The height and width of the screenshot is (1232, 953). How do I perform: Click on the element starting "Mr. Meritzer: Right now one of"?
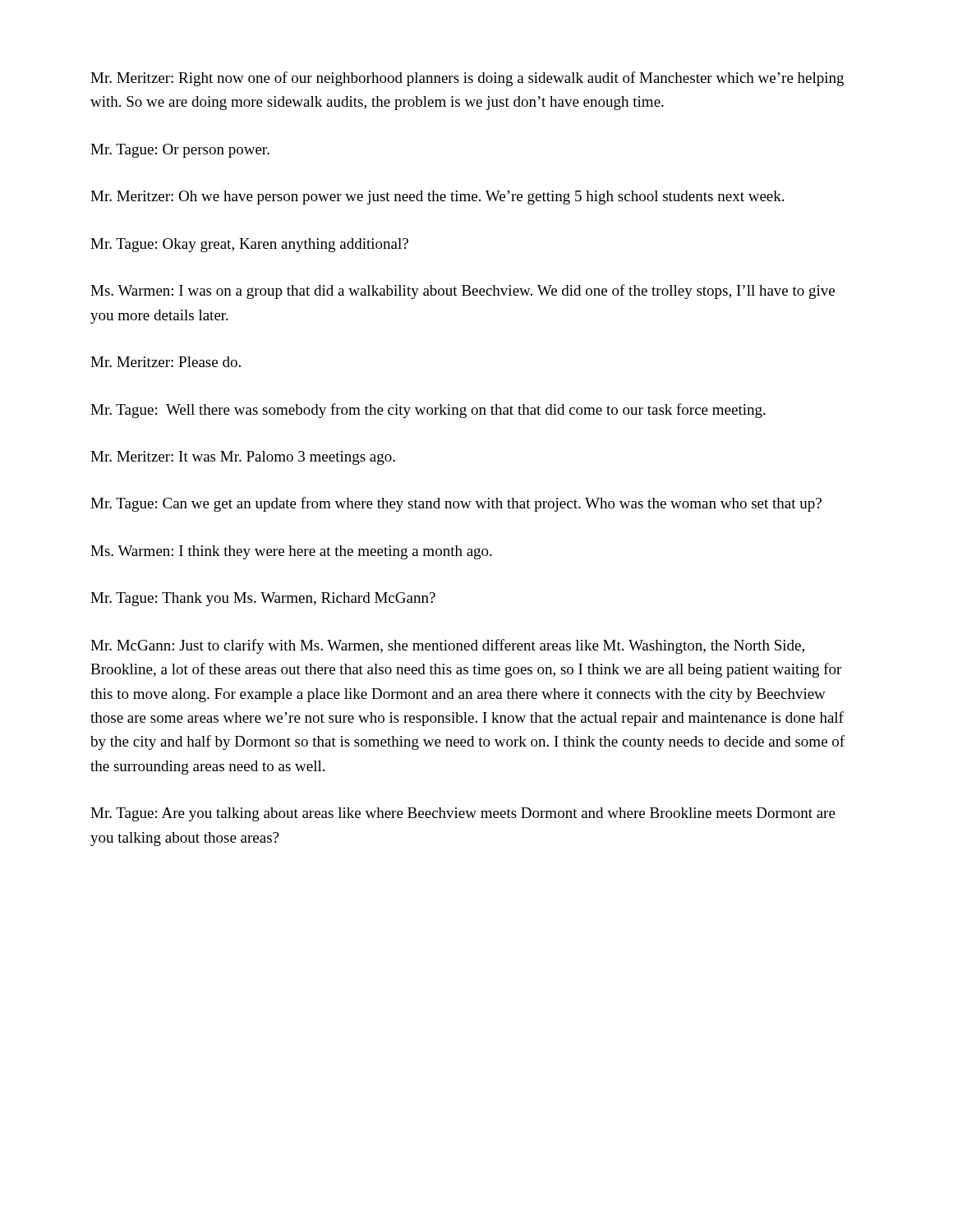[x=467, y=90]
